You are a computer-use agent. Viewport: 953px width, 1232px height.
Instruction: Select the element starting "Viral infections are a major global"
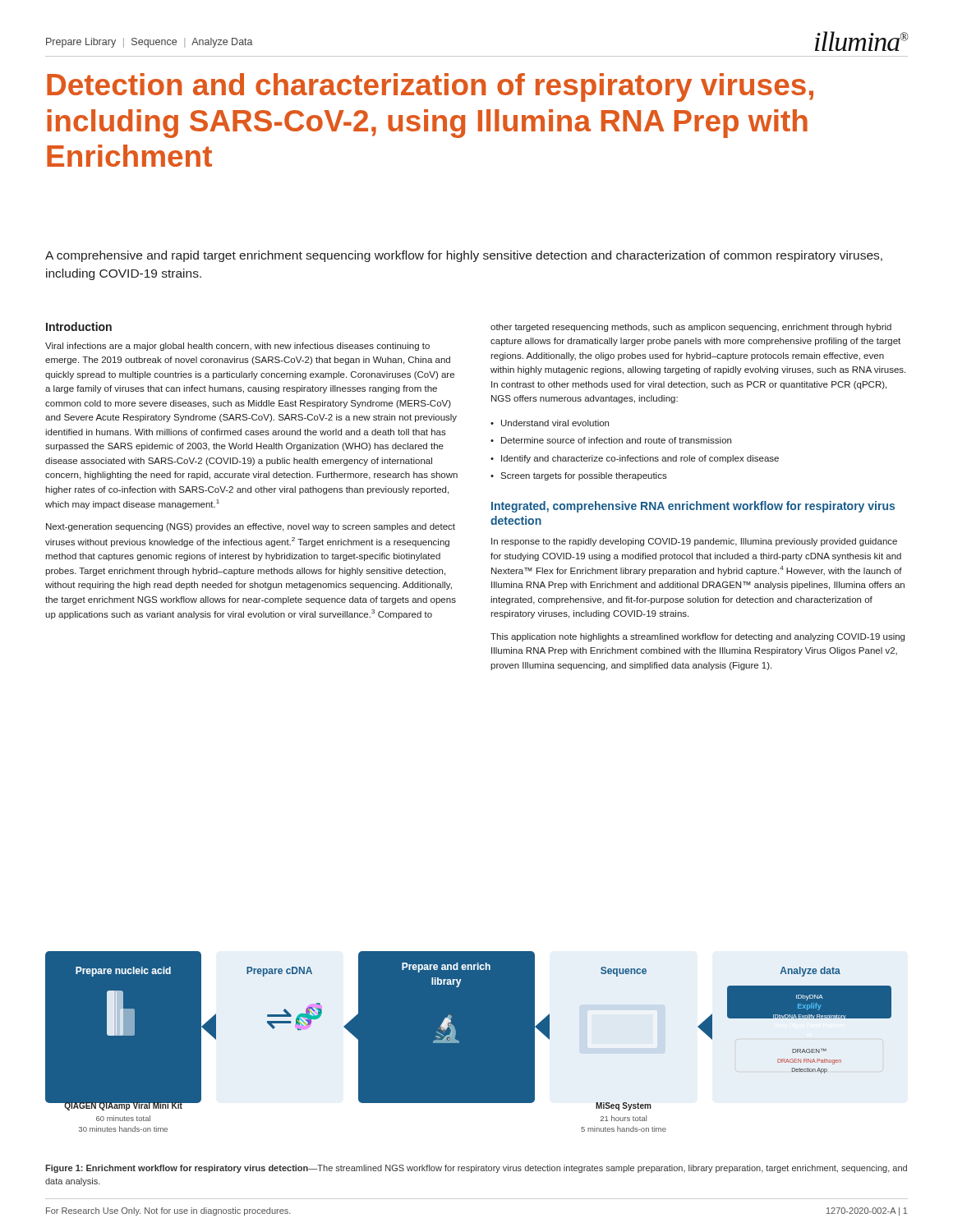(254, 481)
